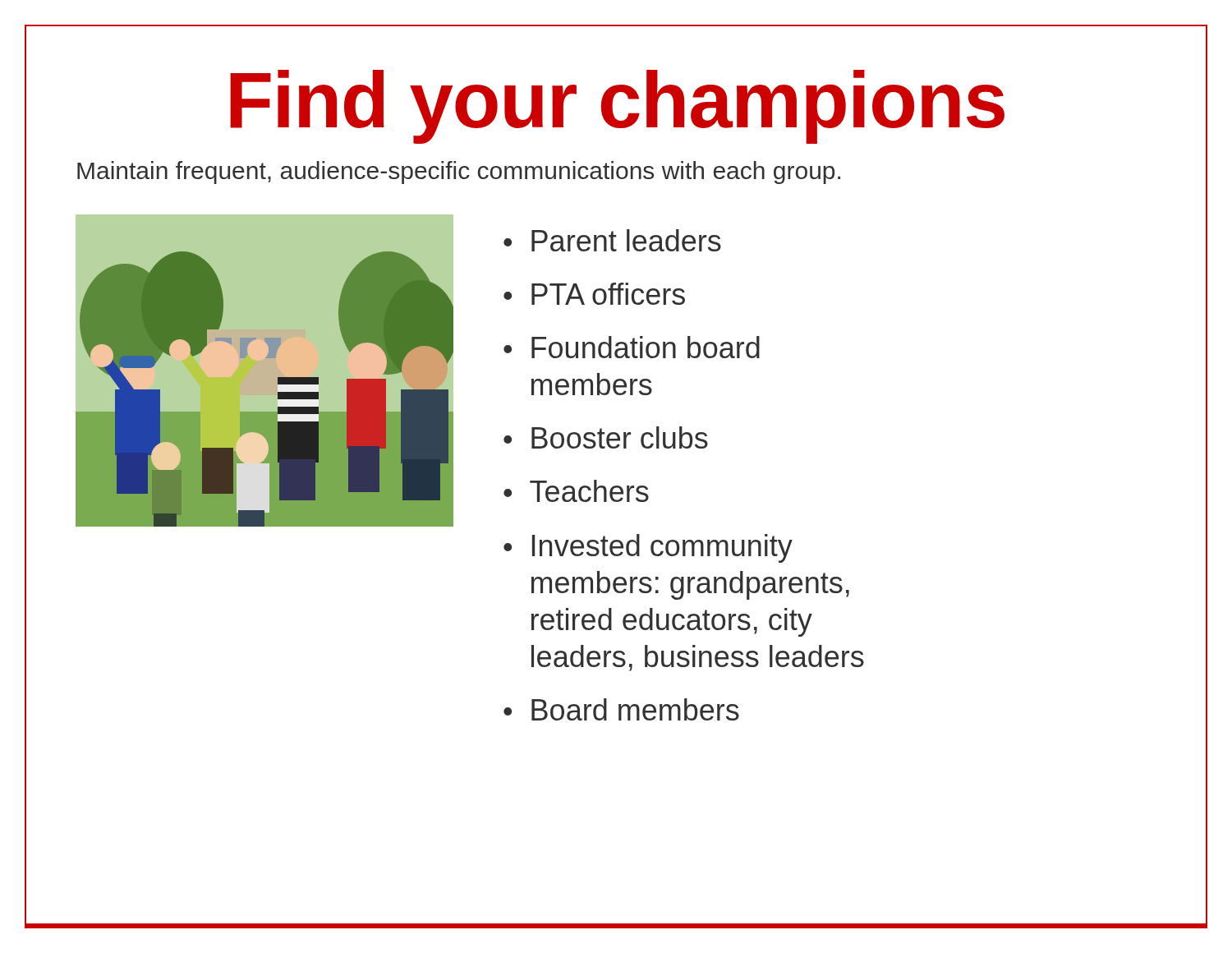Viewport: 1232px width, 953px height.
Task: Locate the list item with the text "• Parent leaders"
Action: click(x=612, y=241)
